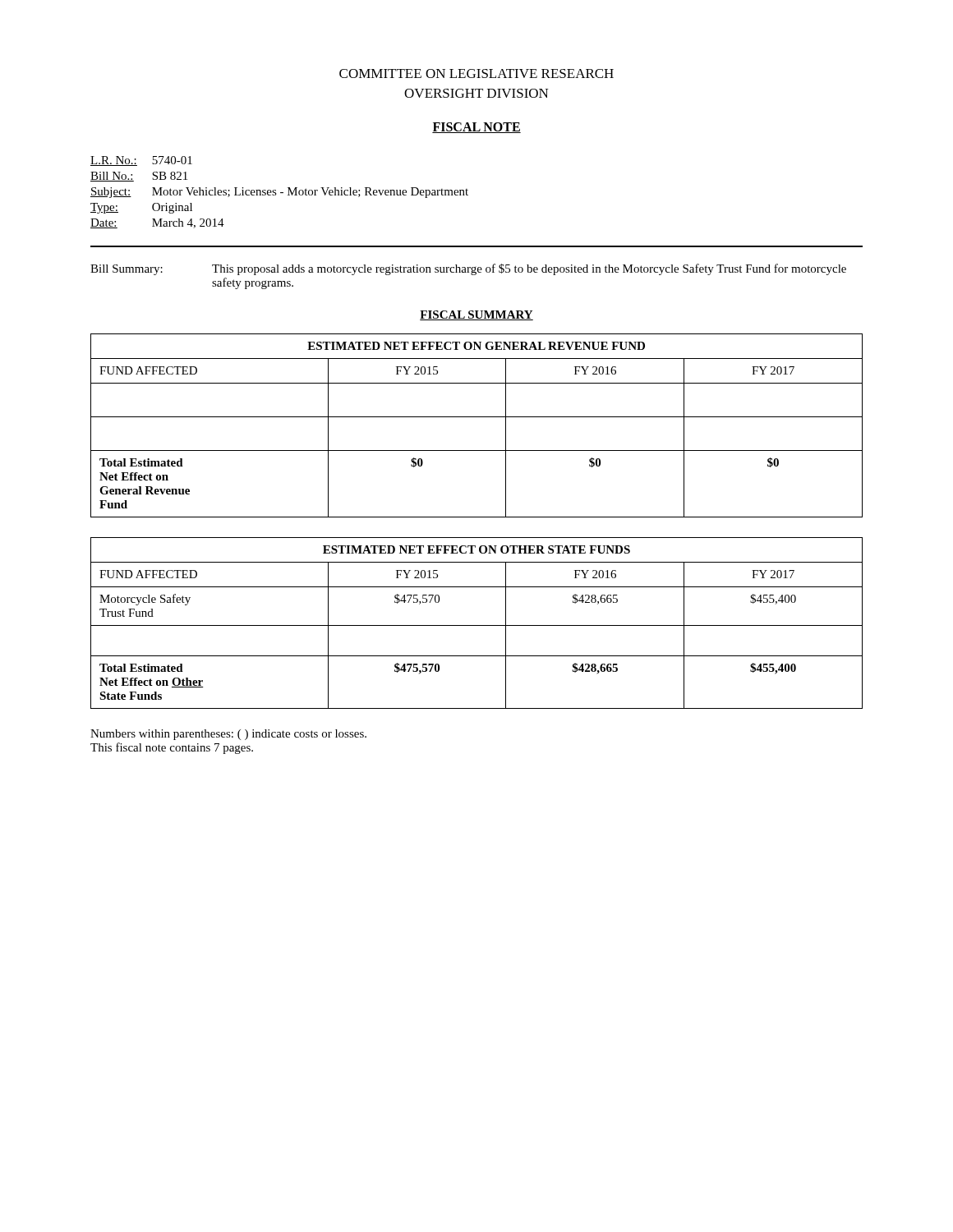The image size is (953, 1232).
Task: Click the passage that begins "Bill Summary: This proposal adds a"
Action: [x=476, y=276]
